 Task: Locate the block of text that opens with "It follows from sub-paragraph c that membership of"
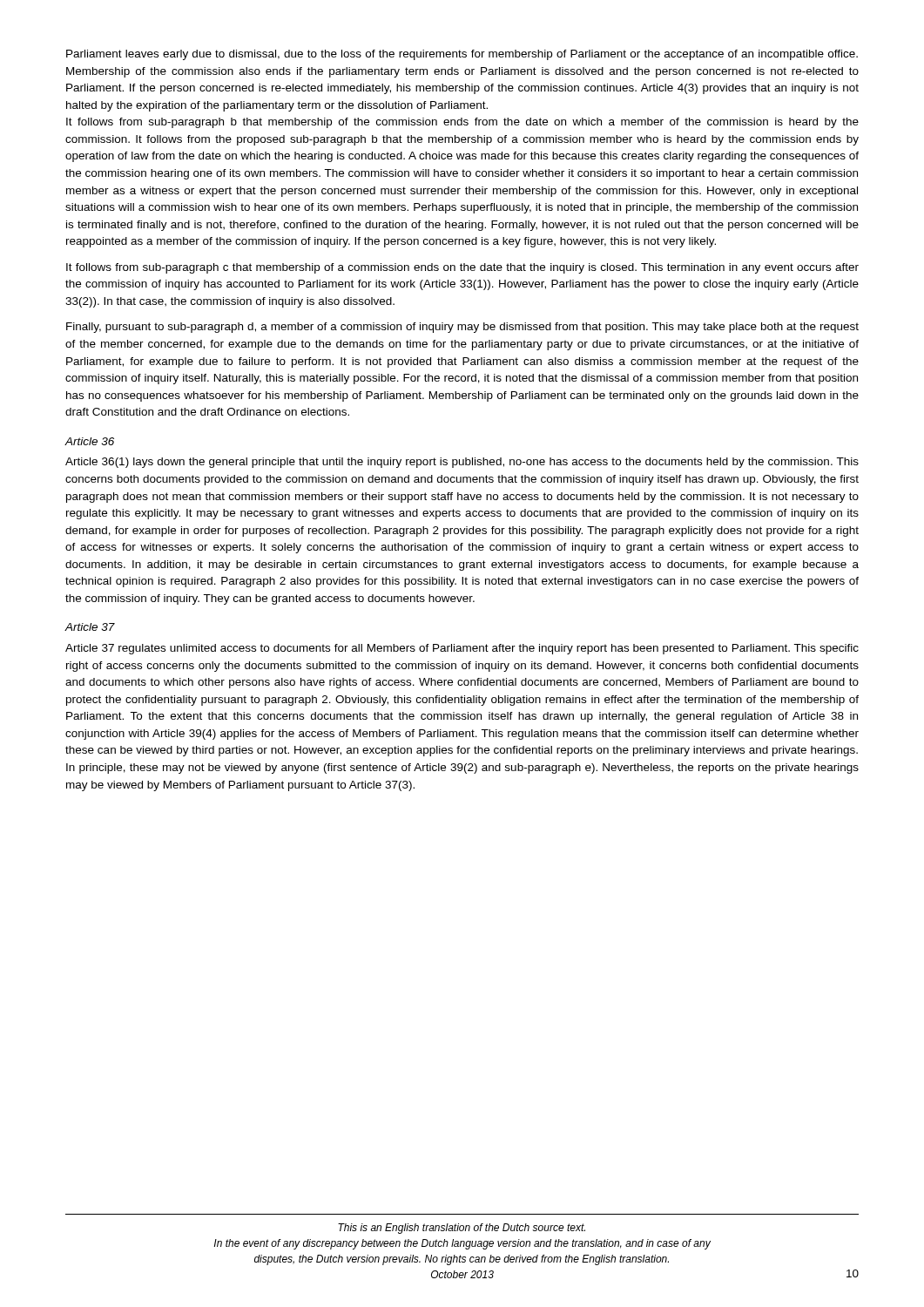(x=462, y=284)
